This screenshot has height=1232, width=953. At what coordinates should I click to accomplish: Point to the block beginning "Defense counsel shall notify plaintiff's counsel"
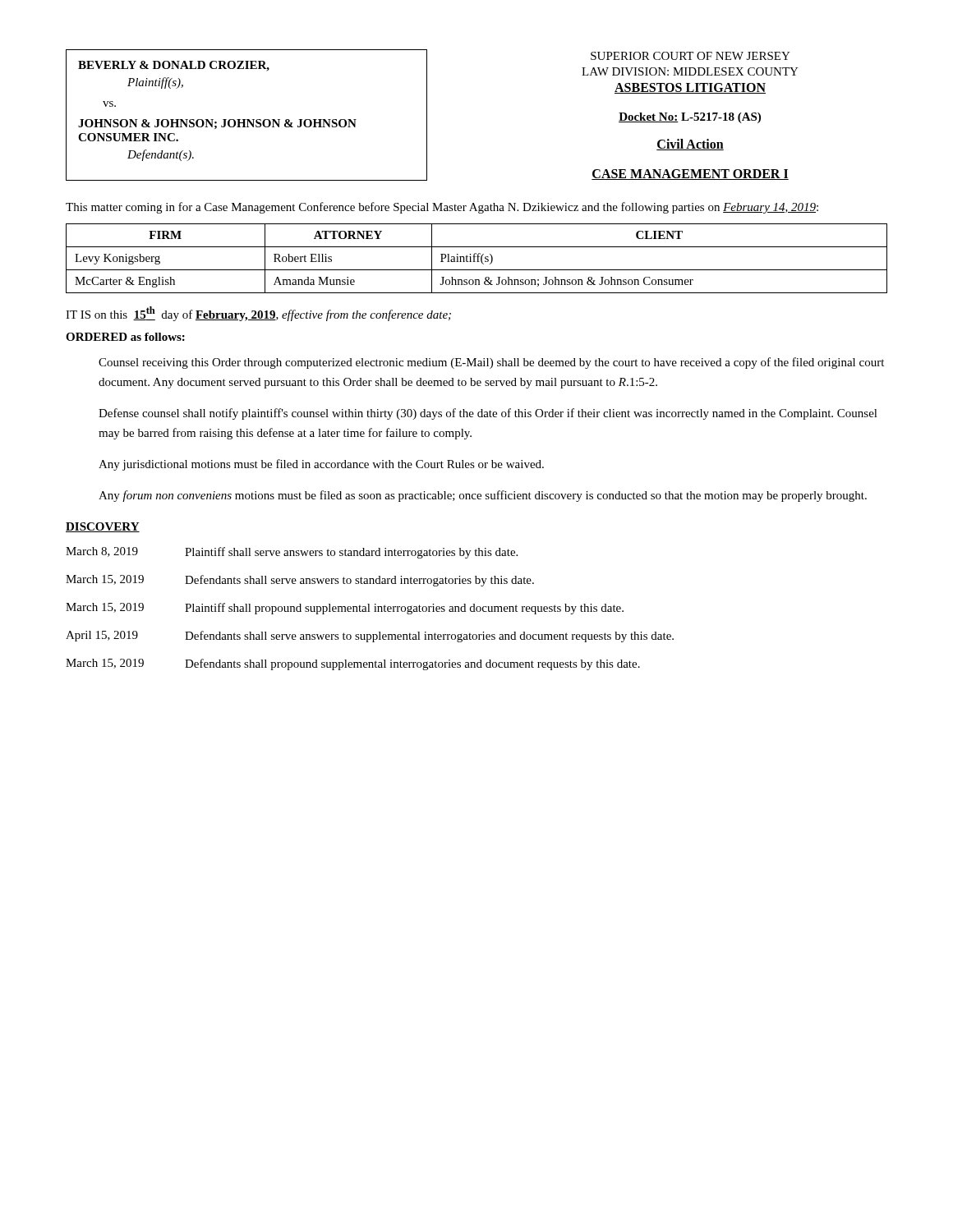tap(488, 423)
